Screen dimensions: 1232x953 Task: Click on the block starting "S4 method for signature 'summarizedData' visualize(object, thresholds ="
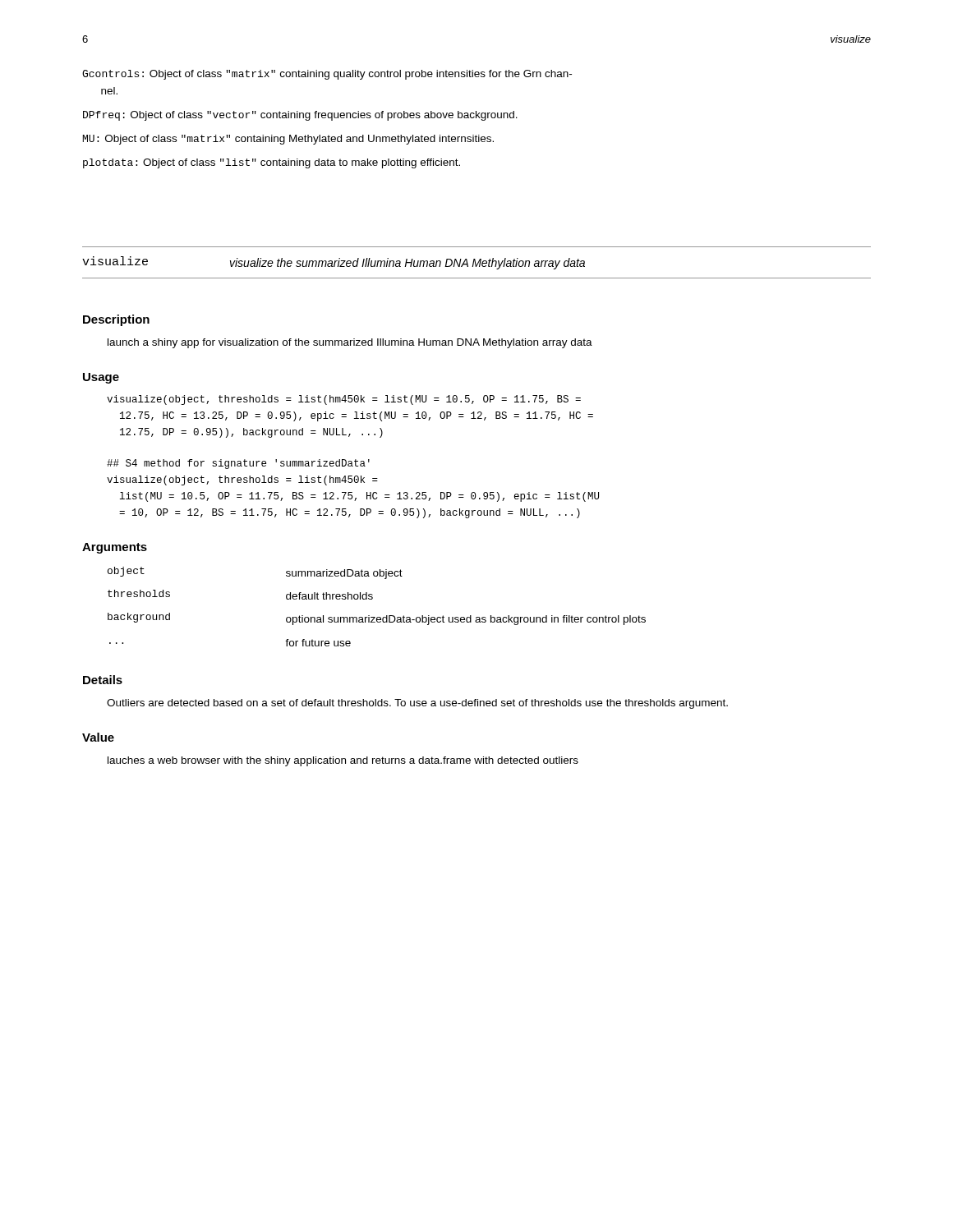[489, 489]
